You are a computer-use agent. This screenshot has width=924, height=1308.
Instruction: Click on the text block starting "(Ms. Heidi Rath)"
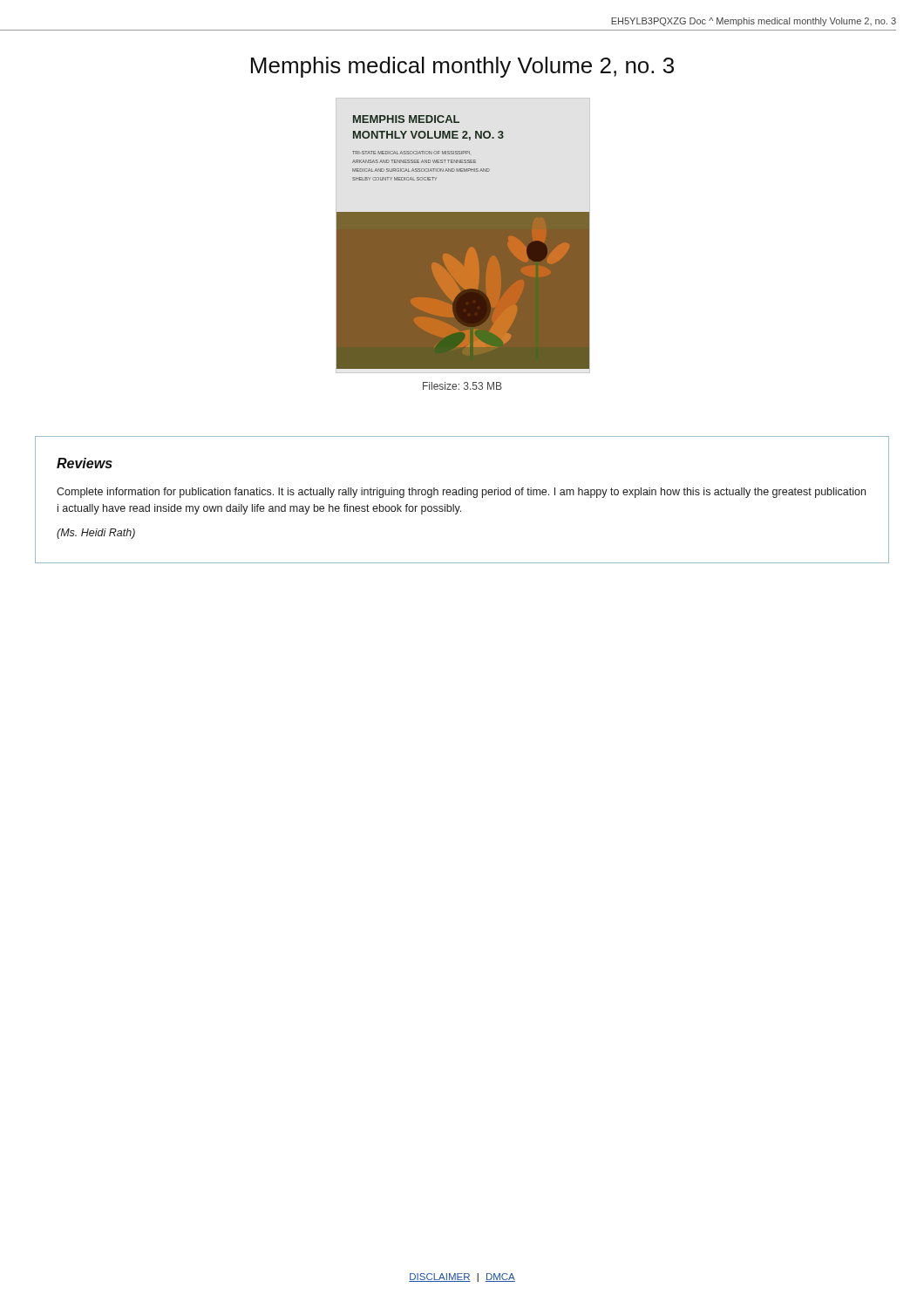point(96,533)
